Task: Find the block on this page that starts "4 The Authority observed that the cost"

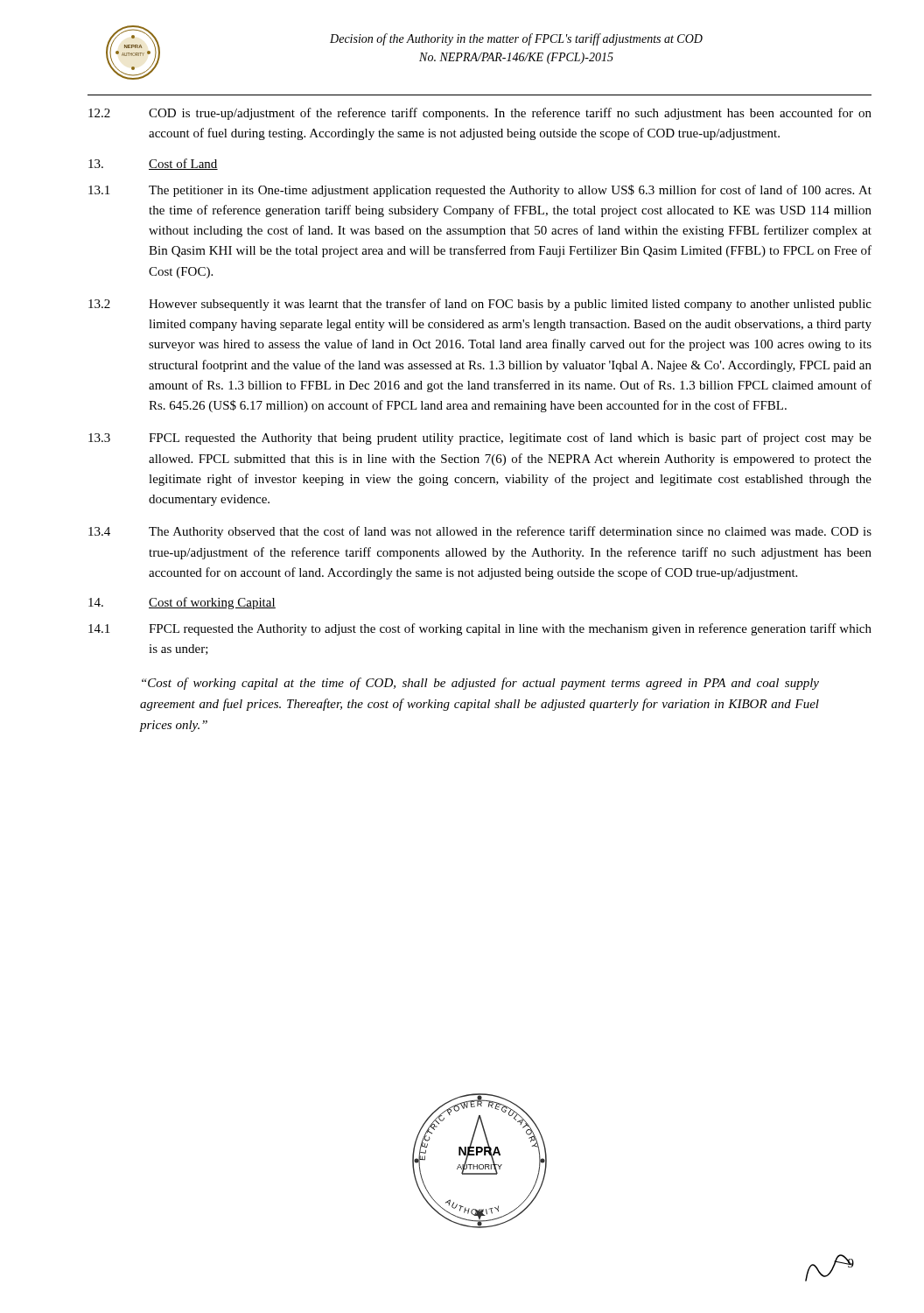Action: click(x=480, y=552)
